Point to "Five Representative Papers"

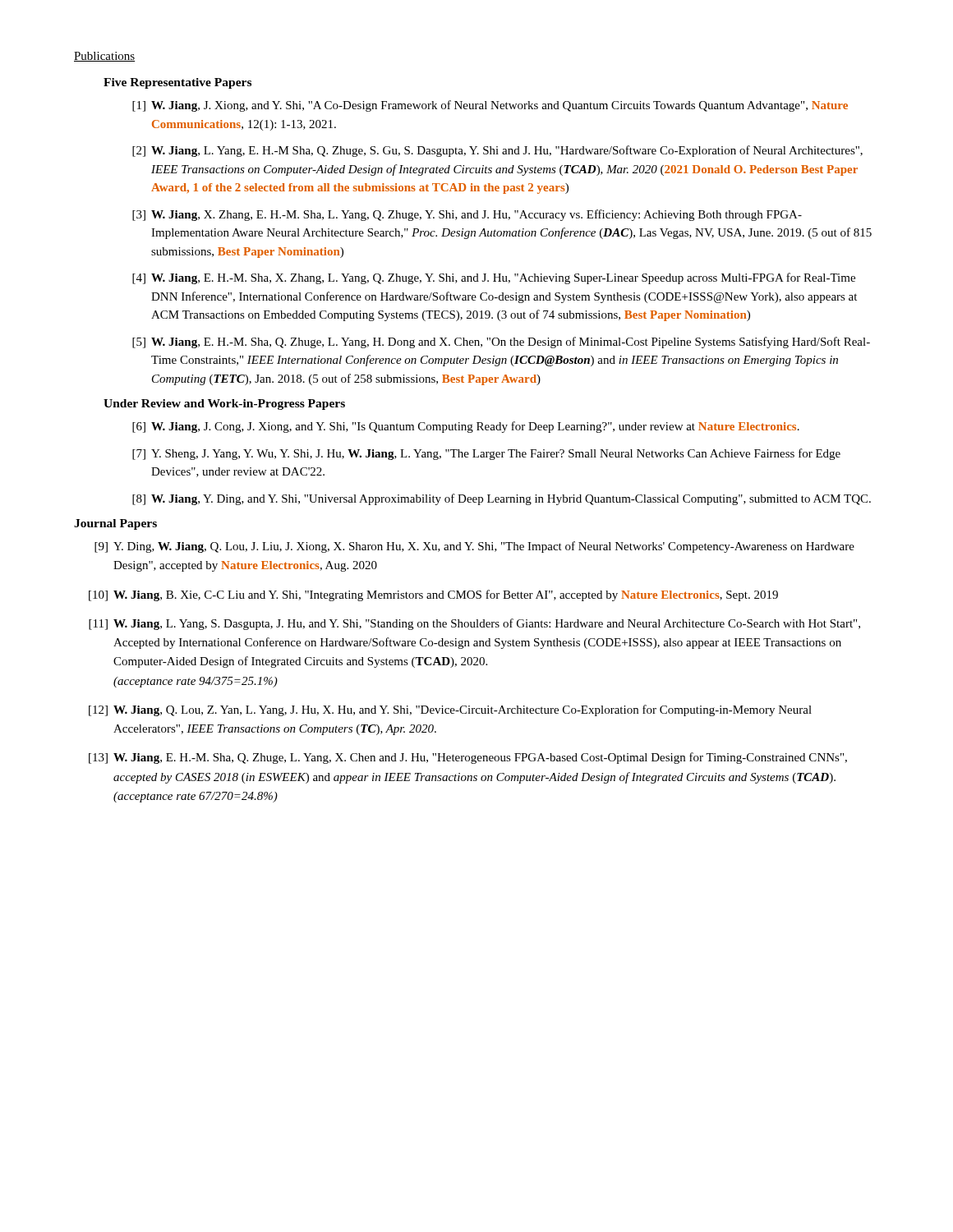[x=178, y=82]
